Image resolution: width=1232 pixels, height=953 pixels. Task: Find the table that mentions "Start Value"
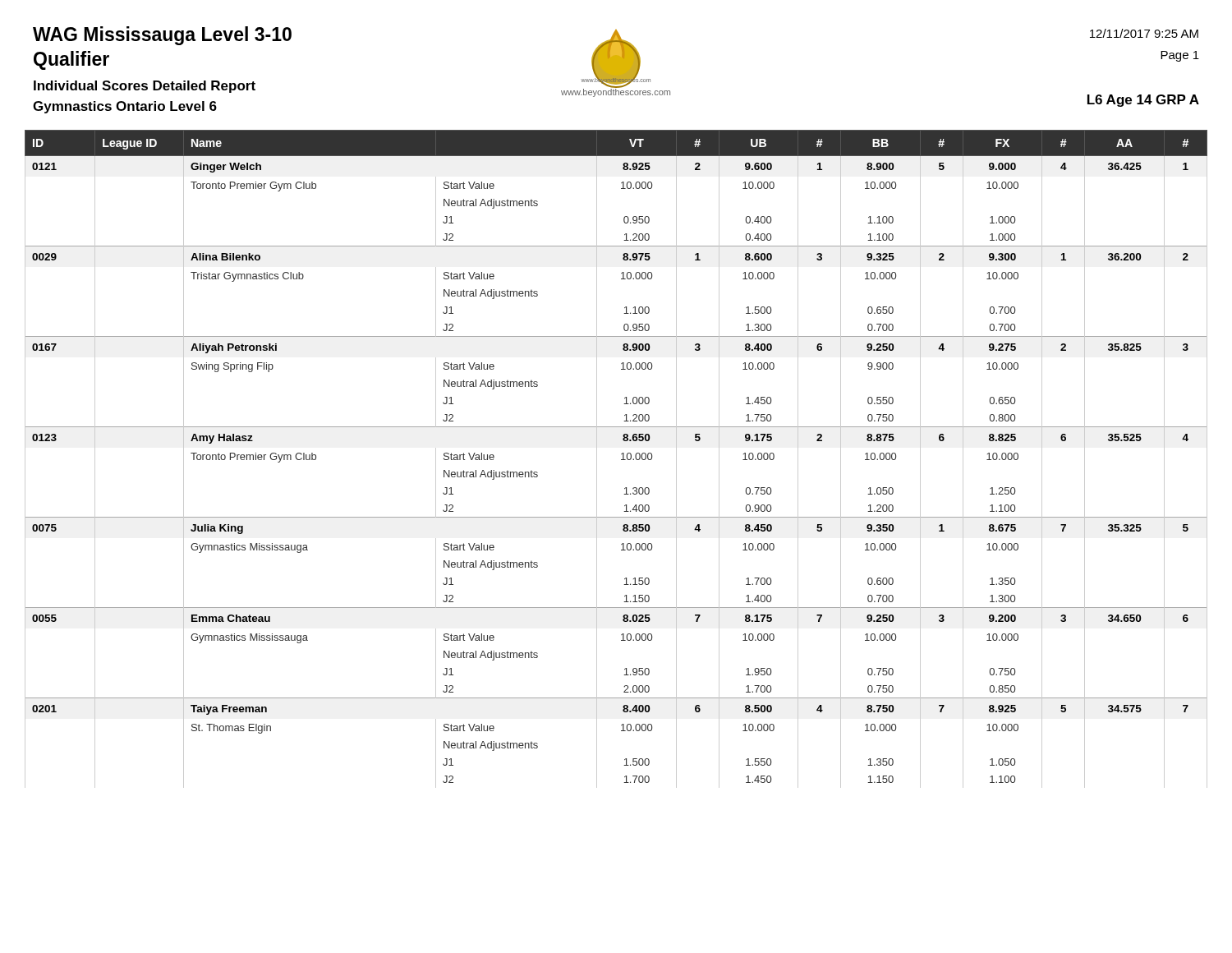pyautogui.click(x=616, y=459)
